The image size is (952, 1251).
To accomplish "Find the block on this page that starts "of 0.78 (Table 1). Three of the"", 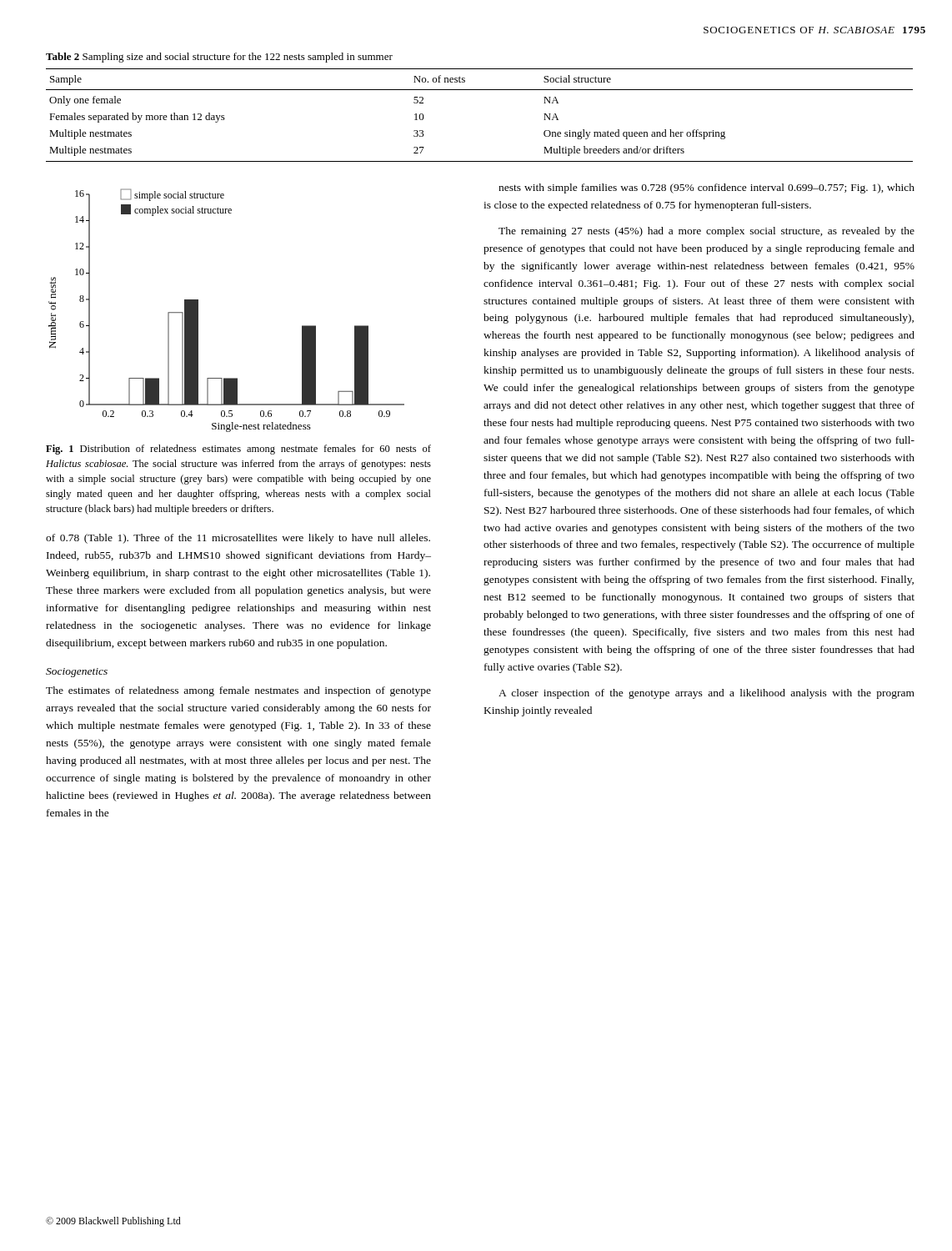I will [x=238, y=590].
